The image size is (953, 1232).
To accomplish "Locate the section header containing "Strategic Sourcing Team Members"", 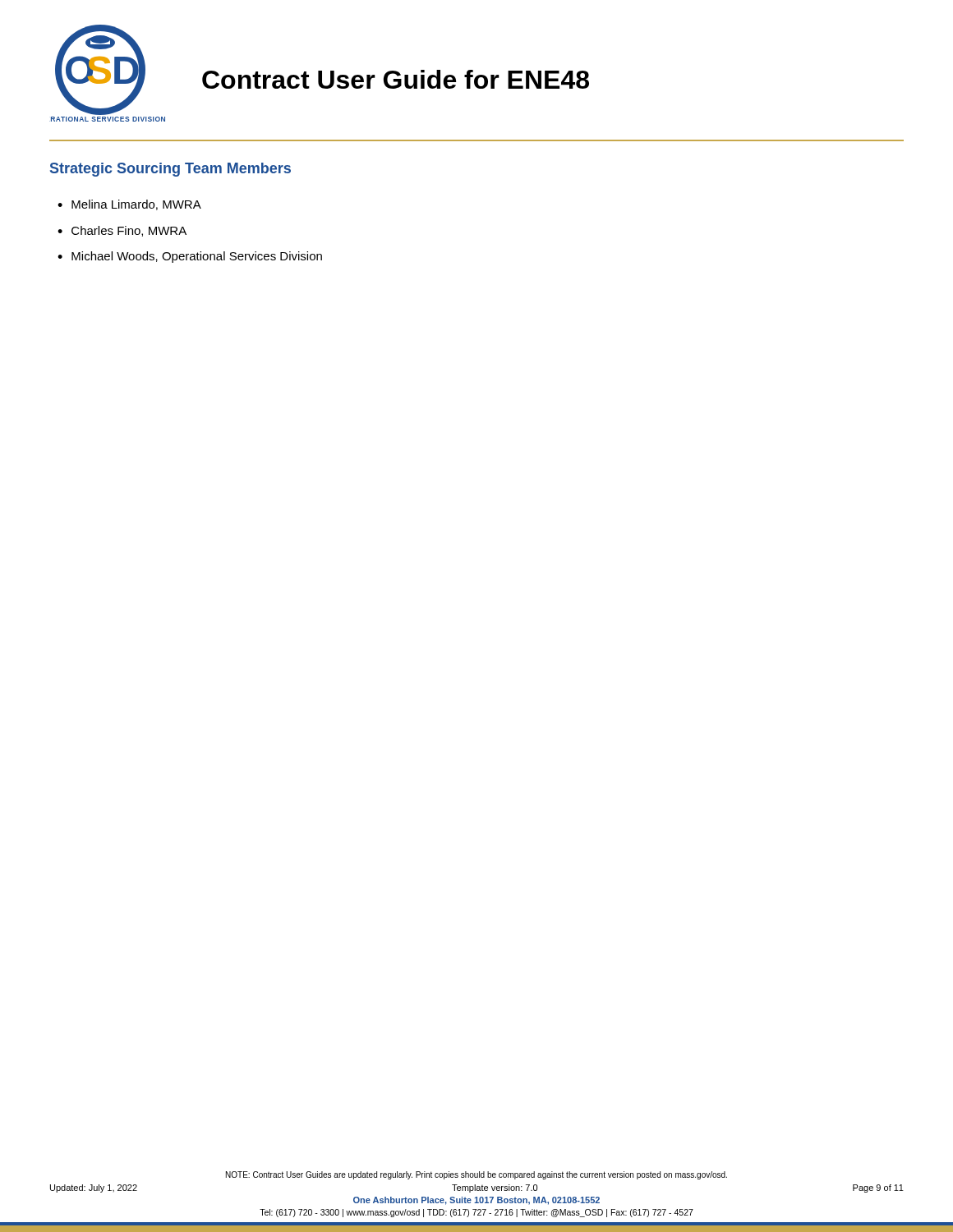I will point(170,169).
